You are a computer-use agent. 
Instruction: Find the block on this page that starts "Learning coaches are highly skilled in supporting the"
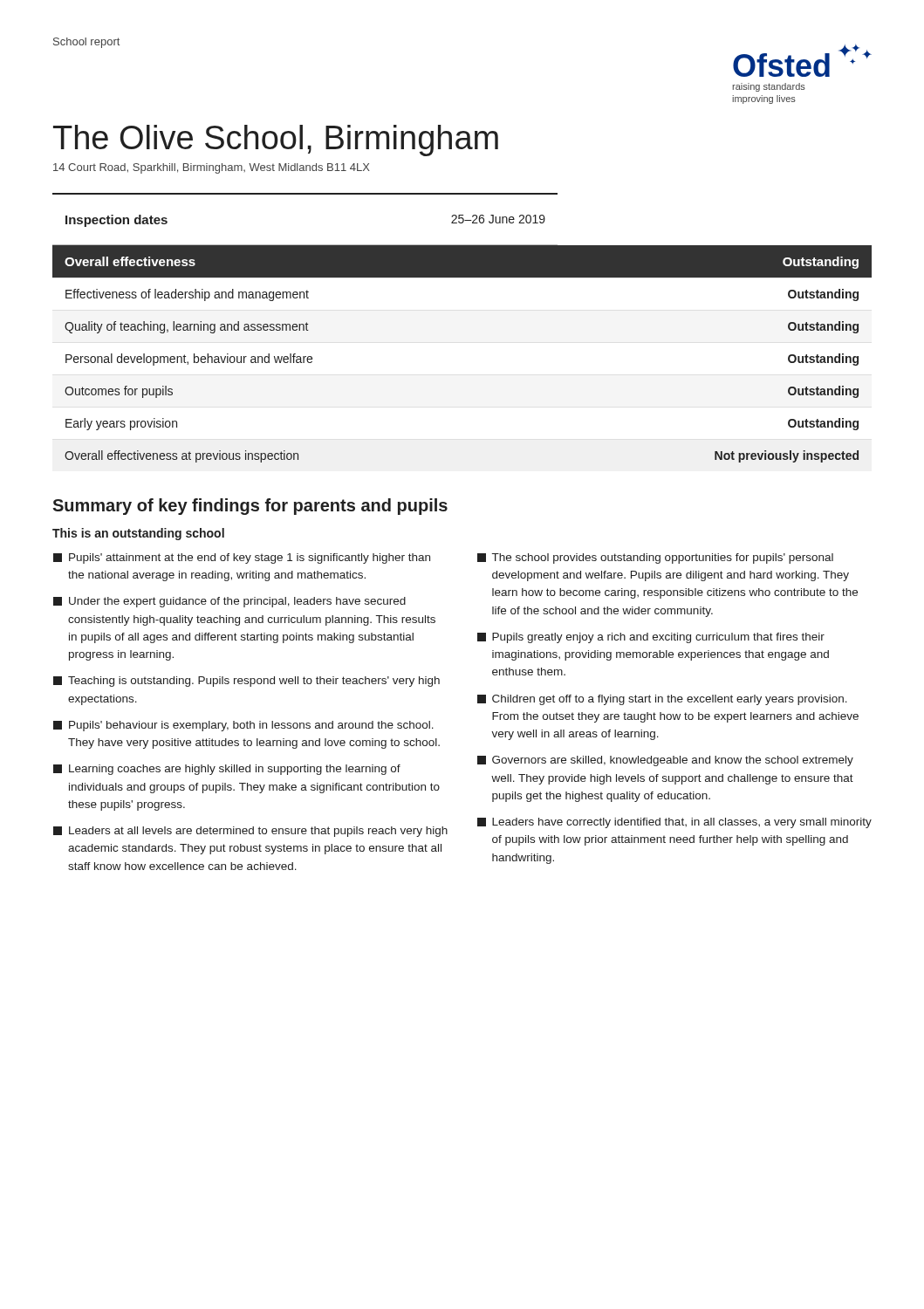pos(250,787)
